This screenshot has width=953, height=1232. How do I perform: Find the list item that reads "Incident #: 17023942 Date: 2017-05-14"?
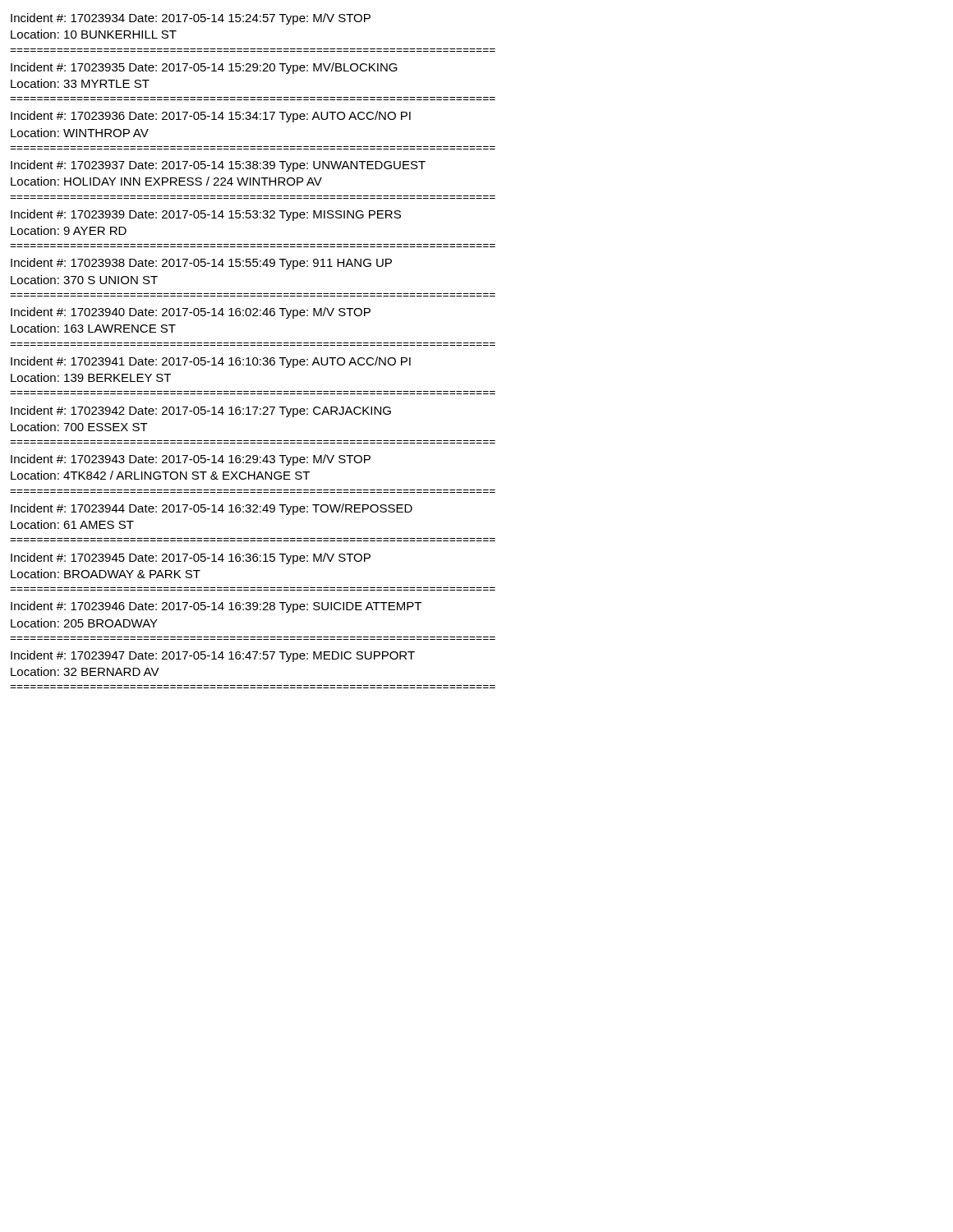click(201, 411)
